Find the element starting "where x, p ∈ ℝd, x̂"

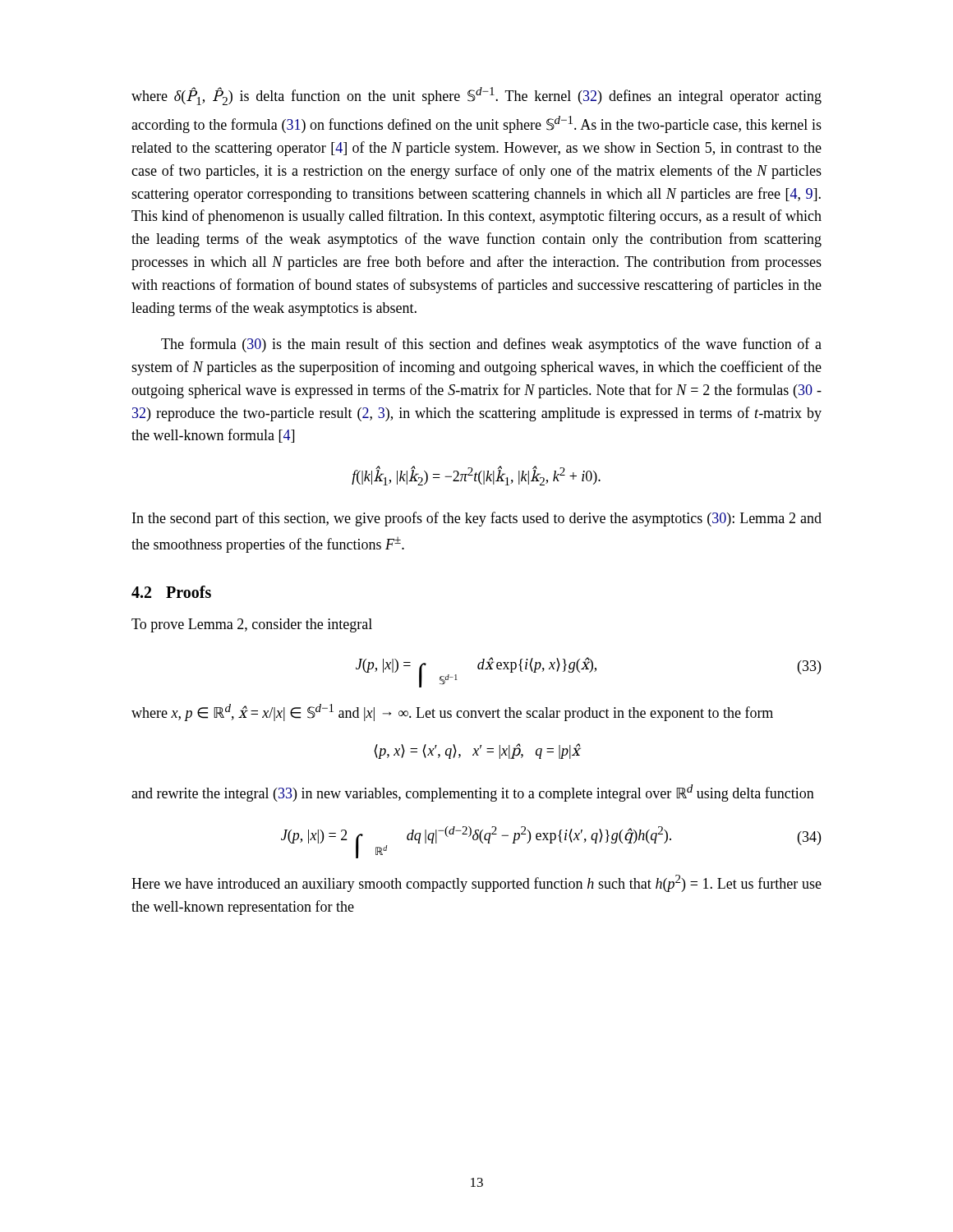point(476,712)
